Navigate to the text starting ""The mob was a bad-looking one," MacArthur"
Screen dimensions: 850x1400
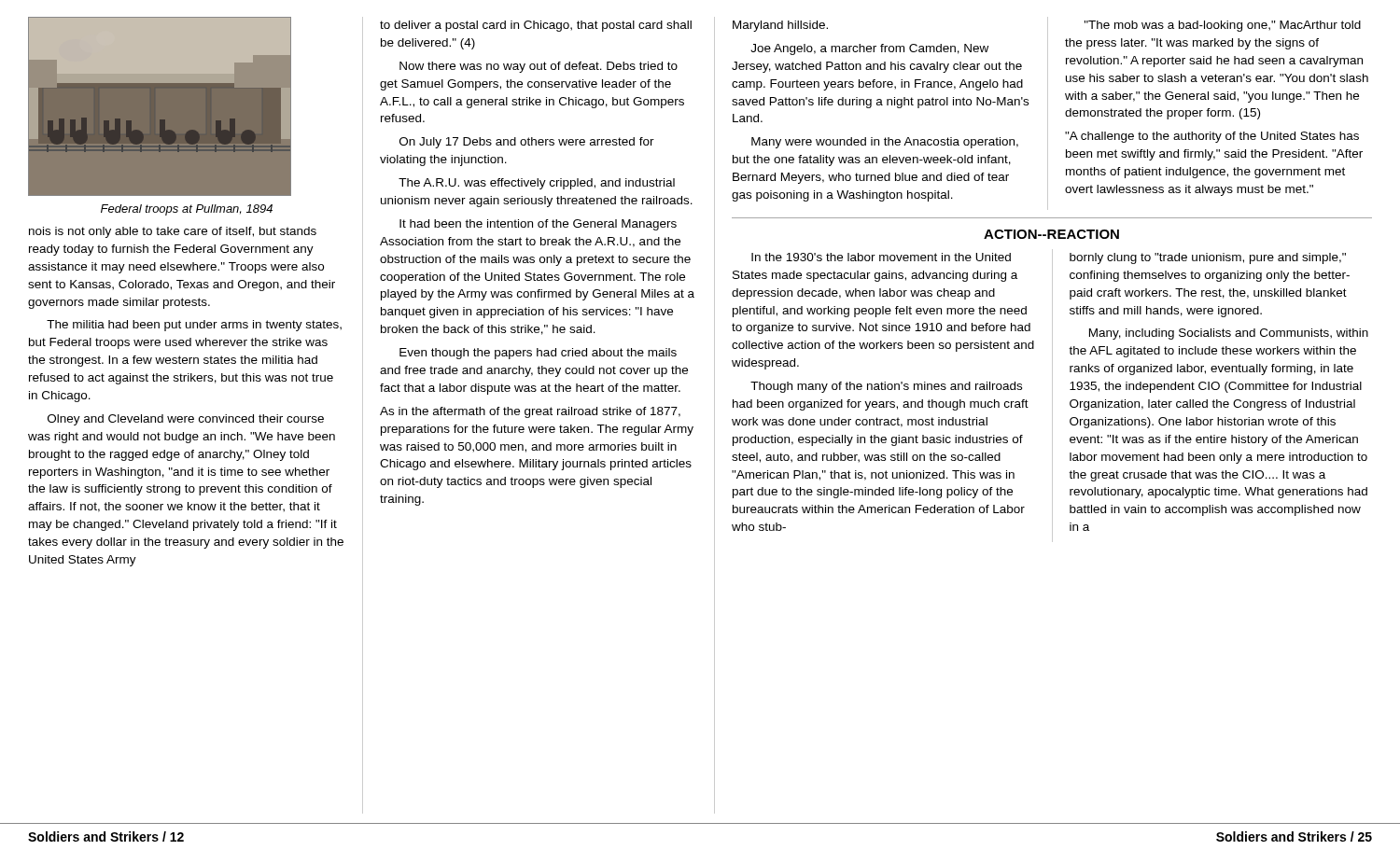(1218, 108)
